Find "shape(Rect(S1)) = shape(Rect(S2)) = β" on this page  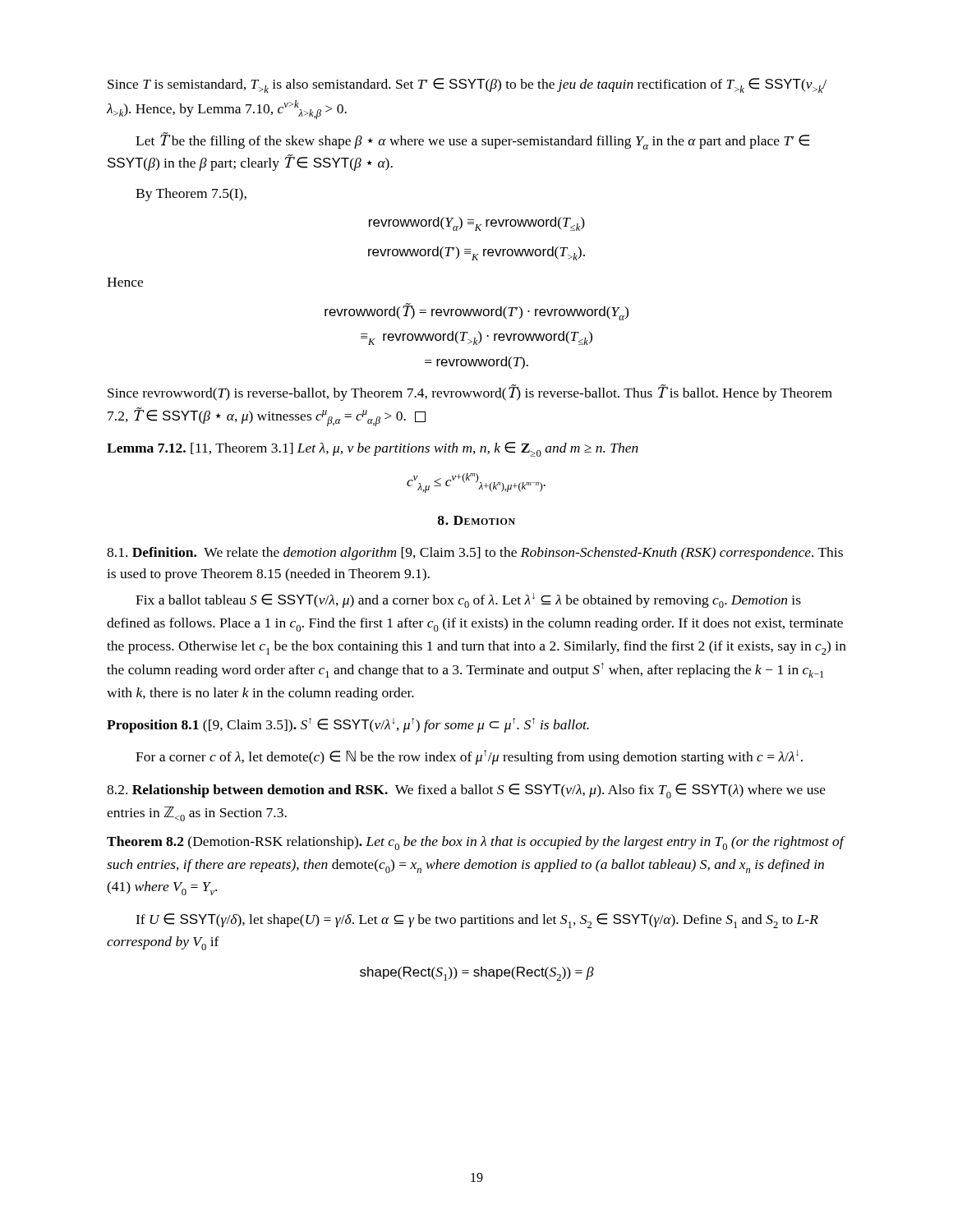476,973
